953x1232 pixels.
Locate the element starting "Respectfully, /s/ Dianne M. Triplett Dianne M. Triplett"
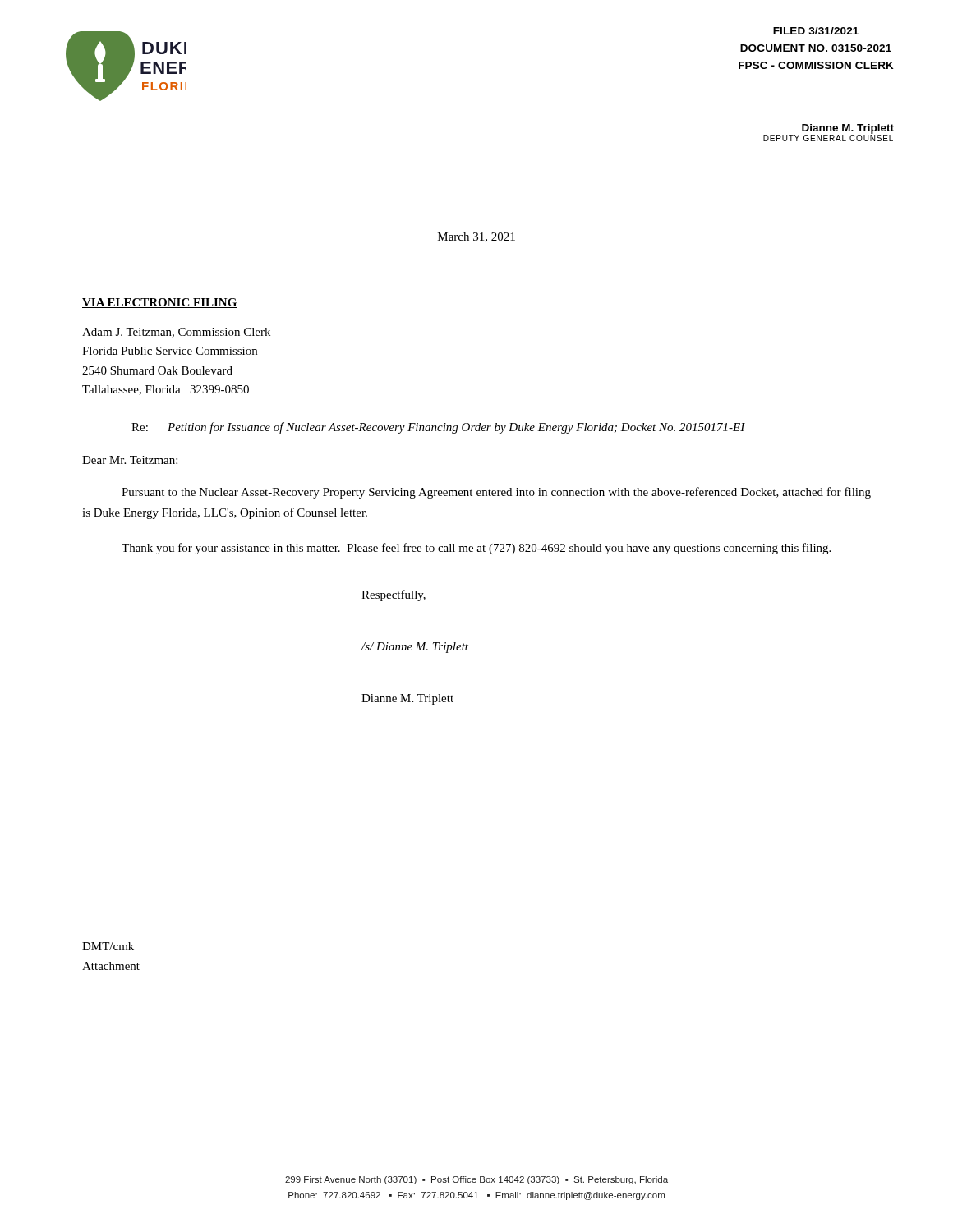point(415,647)
